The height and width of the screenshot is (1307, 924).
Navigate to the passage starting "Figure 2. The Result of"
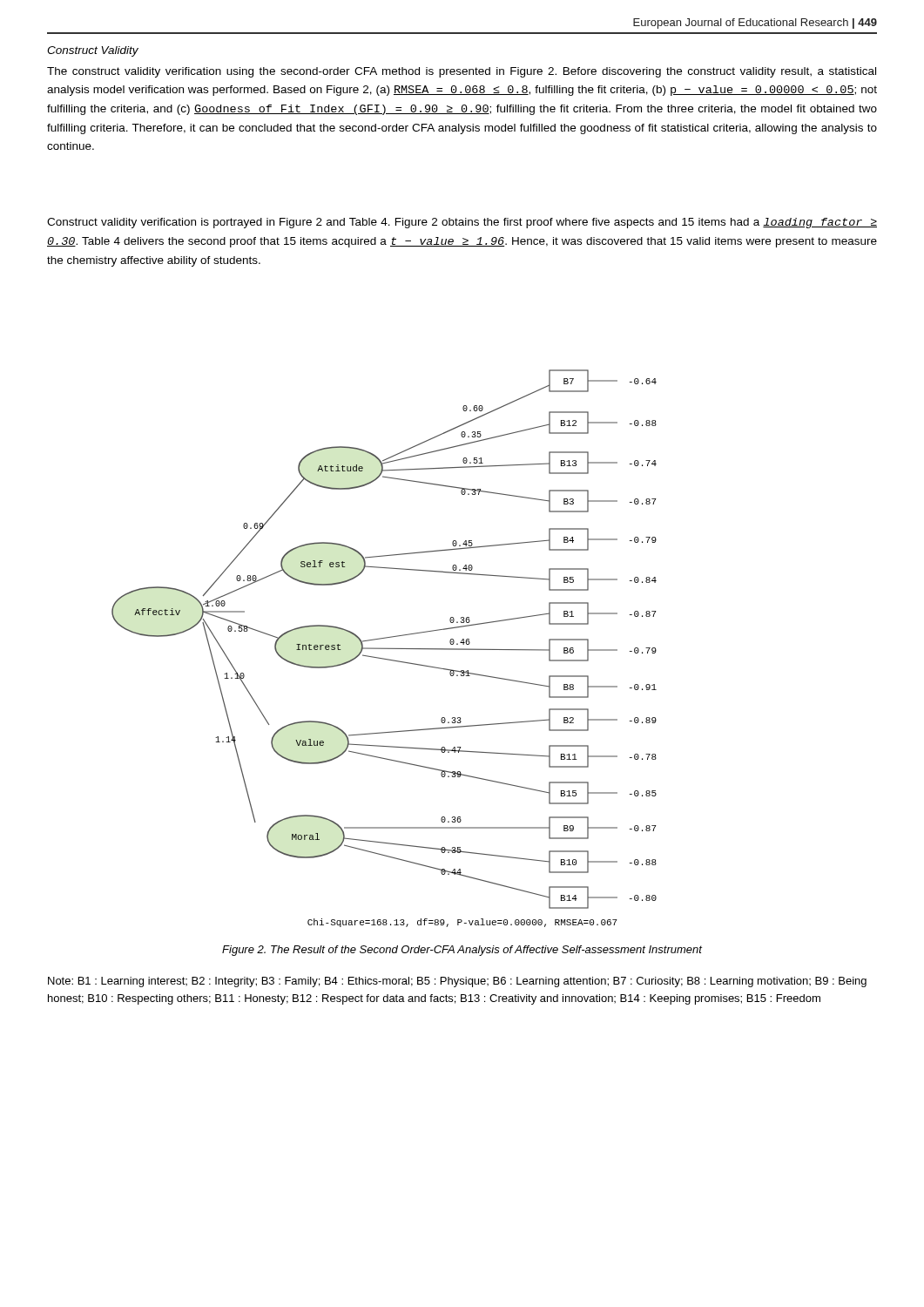pyautogui.click(x=462, y=949)
